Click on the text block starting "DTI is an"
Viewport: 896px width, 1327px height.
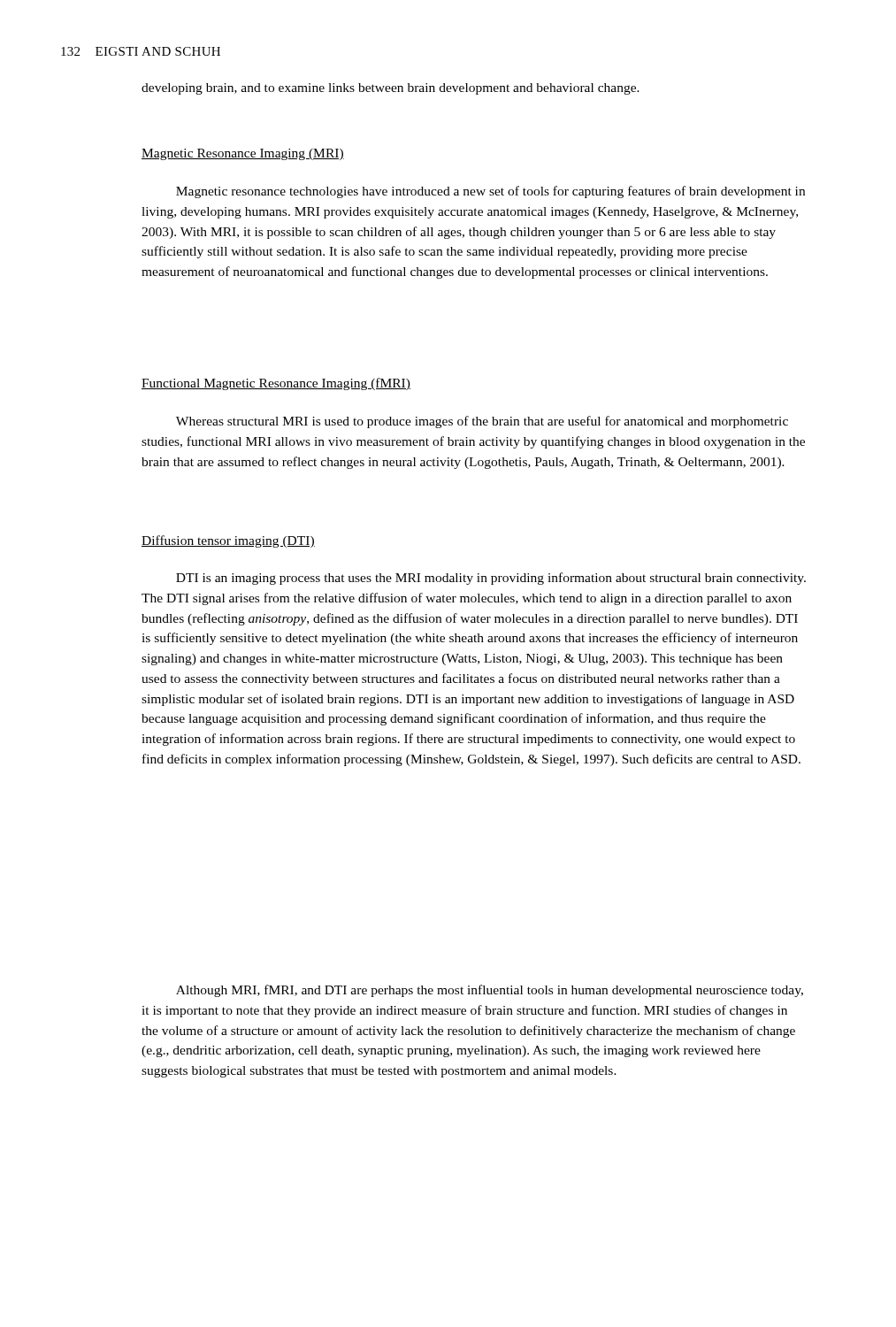(x=474, y=668)
